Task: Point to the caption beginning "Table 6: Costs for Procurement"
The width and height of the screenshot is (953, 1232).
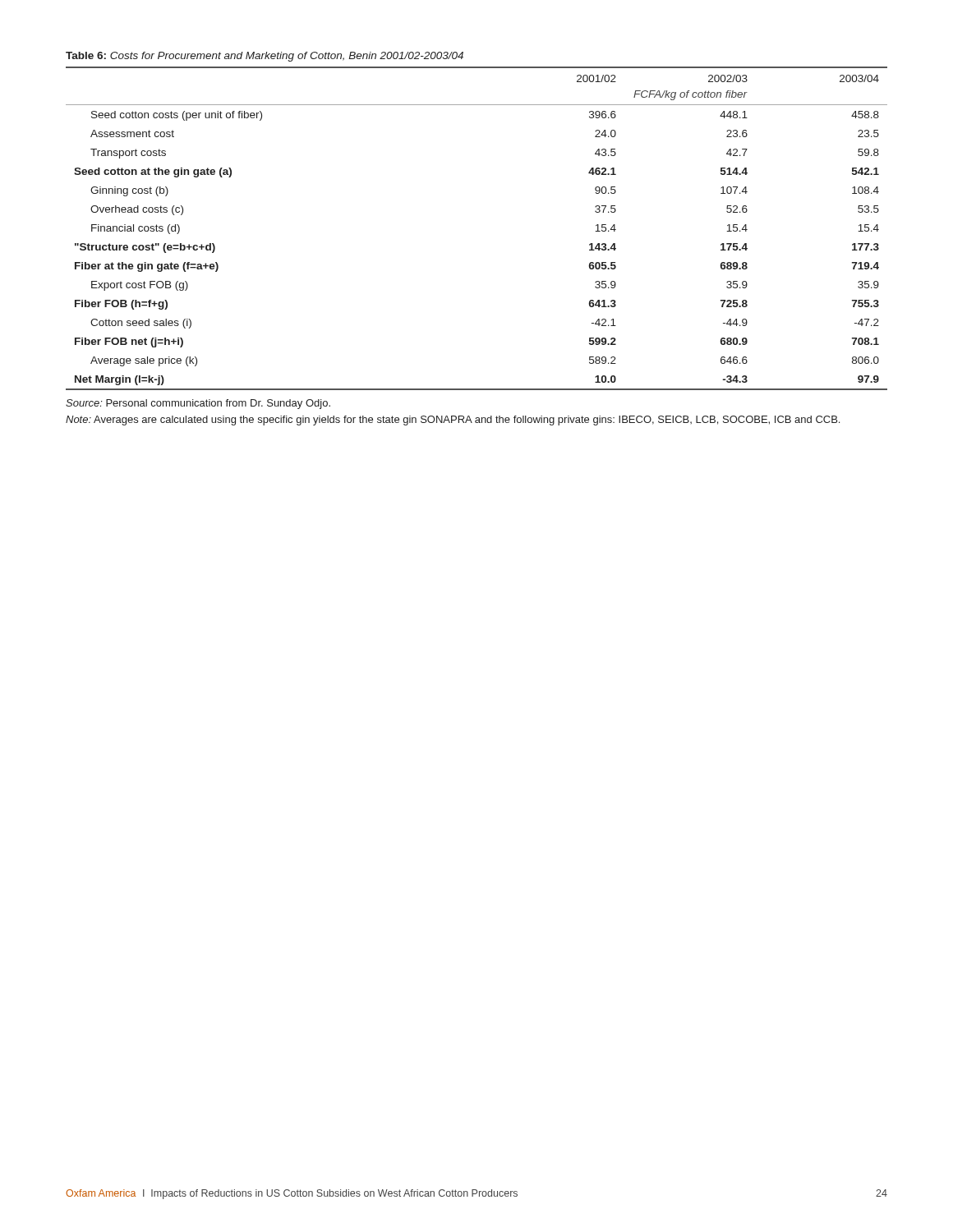Action: pyautogui.click(x=265, y=55)
